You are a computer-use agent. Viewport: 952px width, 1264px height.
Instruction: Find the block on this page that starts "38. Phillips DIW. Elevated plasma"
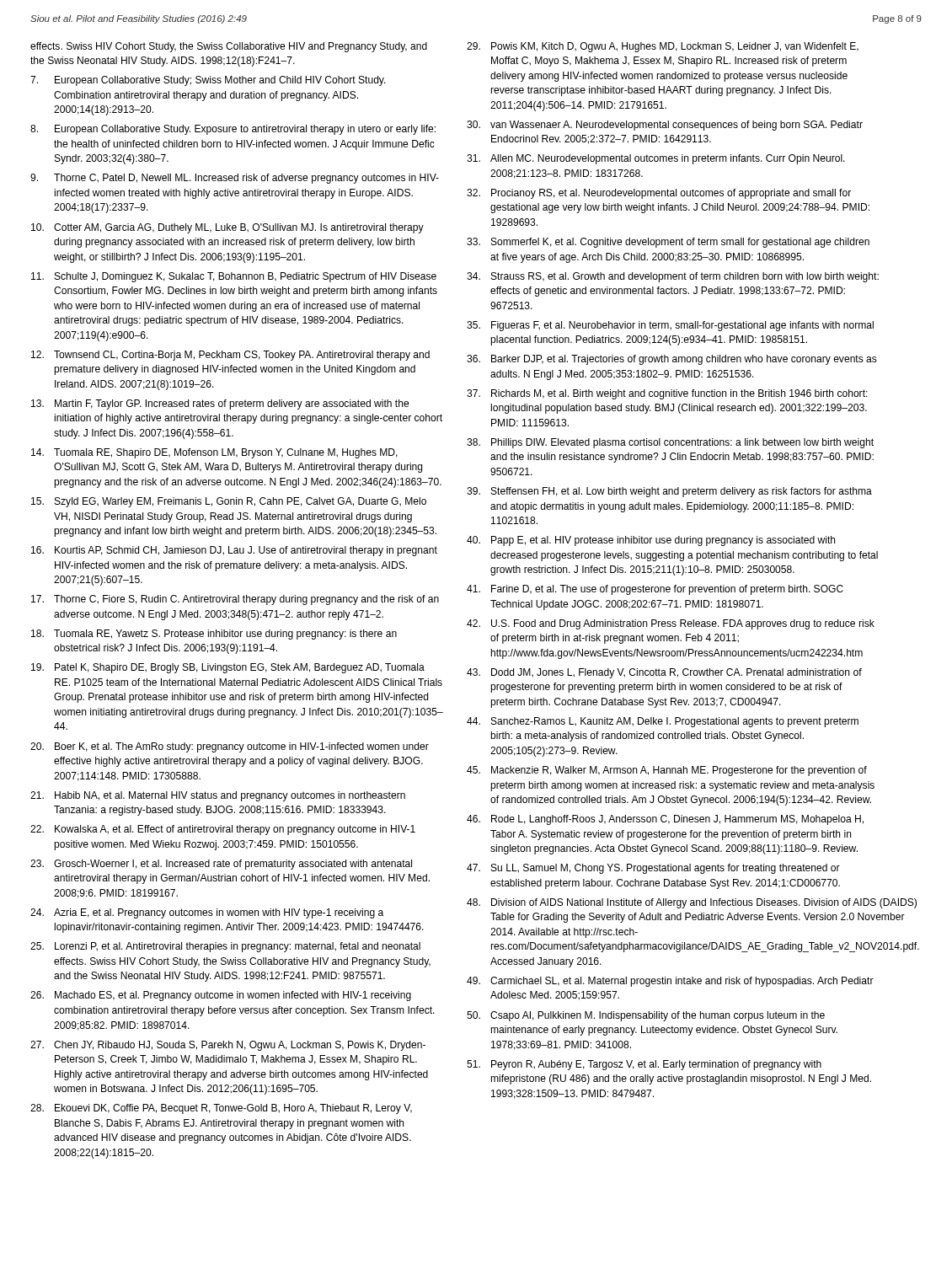click(673, 458)
